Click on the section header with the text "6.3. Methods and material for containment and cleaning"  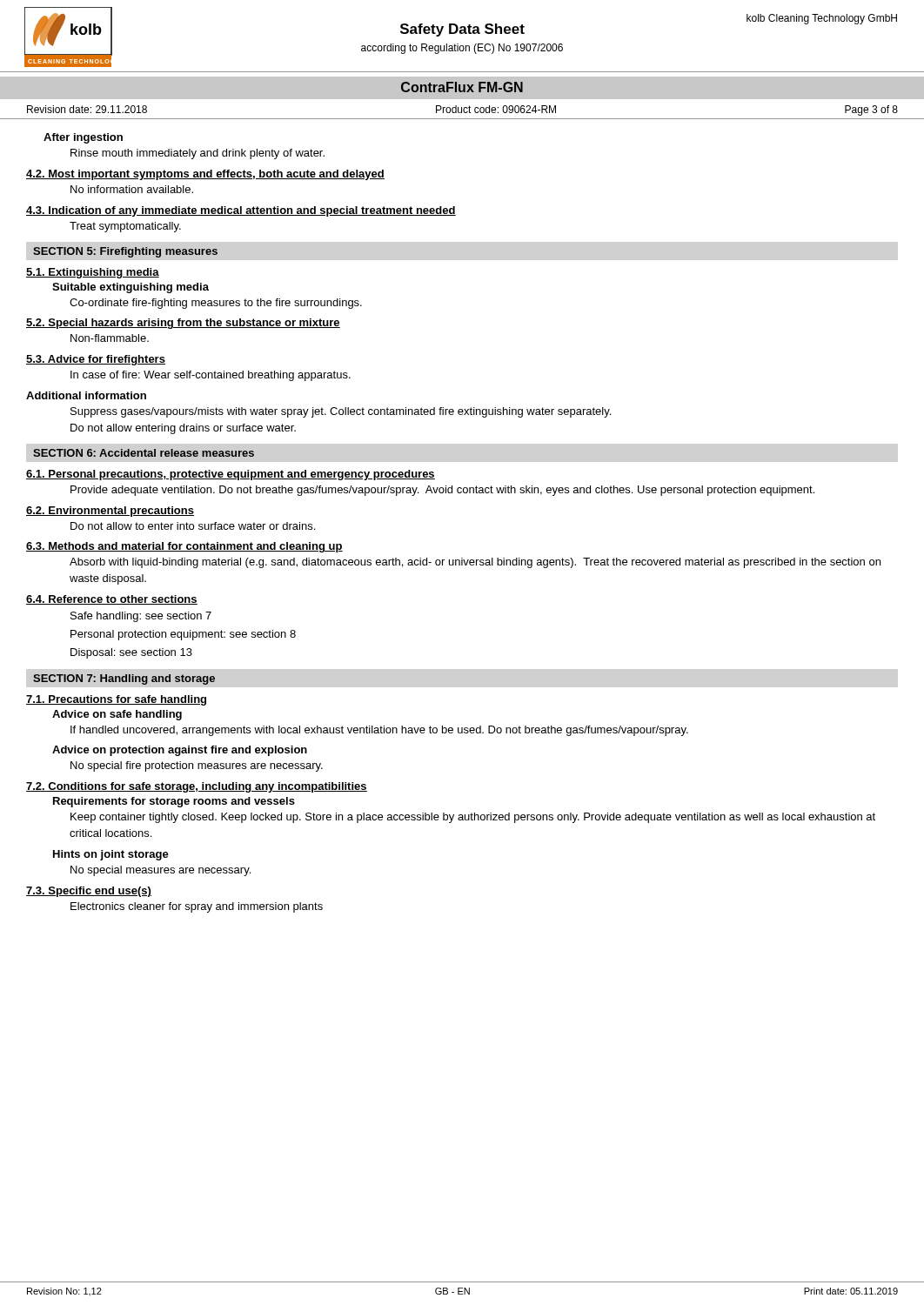click(x=184, y=546)
